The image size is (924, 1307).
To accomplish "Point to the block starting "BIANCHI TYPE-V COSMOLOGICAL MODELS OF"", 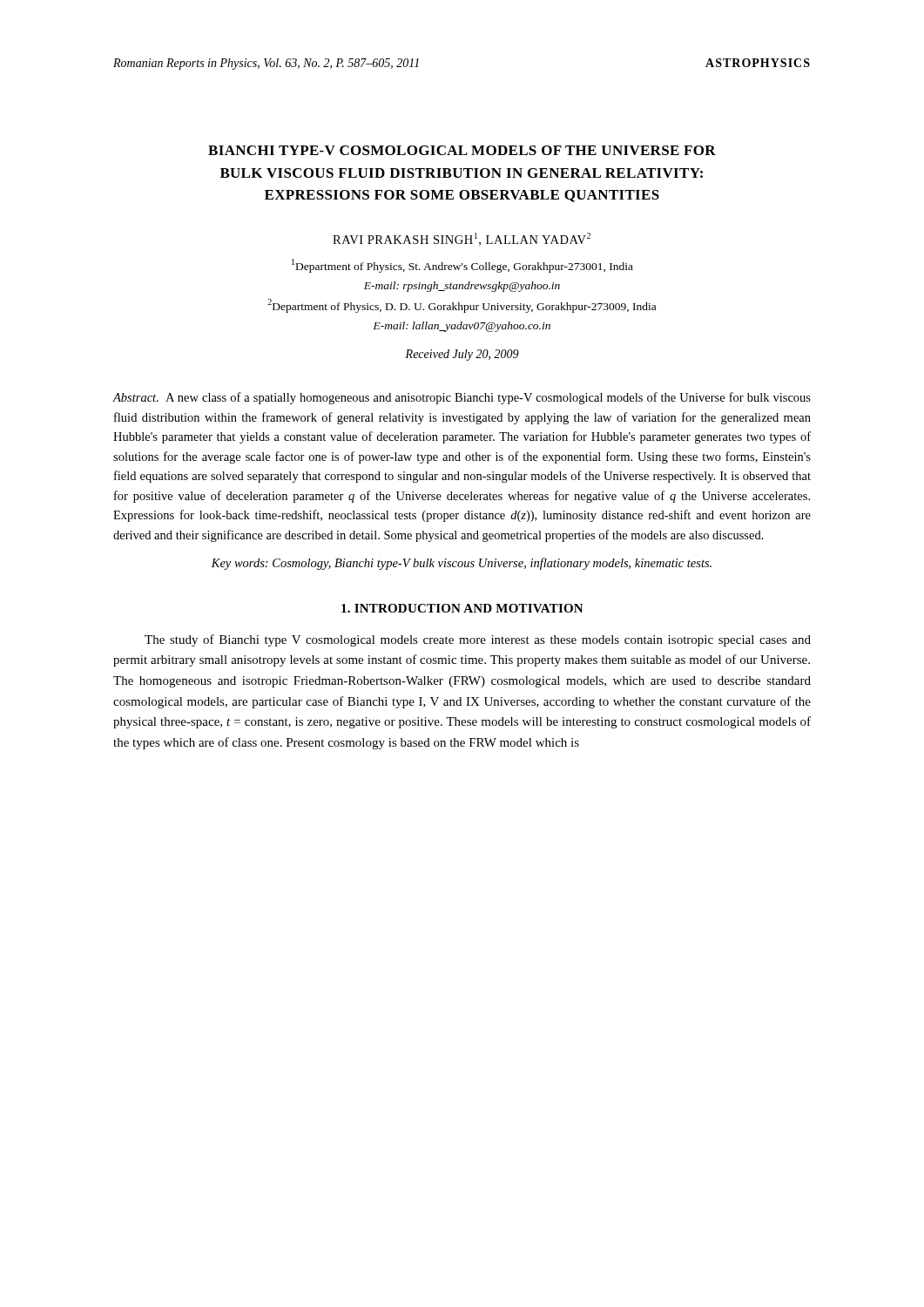I will click(462, 173).
